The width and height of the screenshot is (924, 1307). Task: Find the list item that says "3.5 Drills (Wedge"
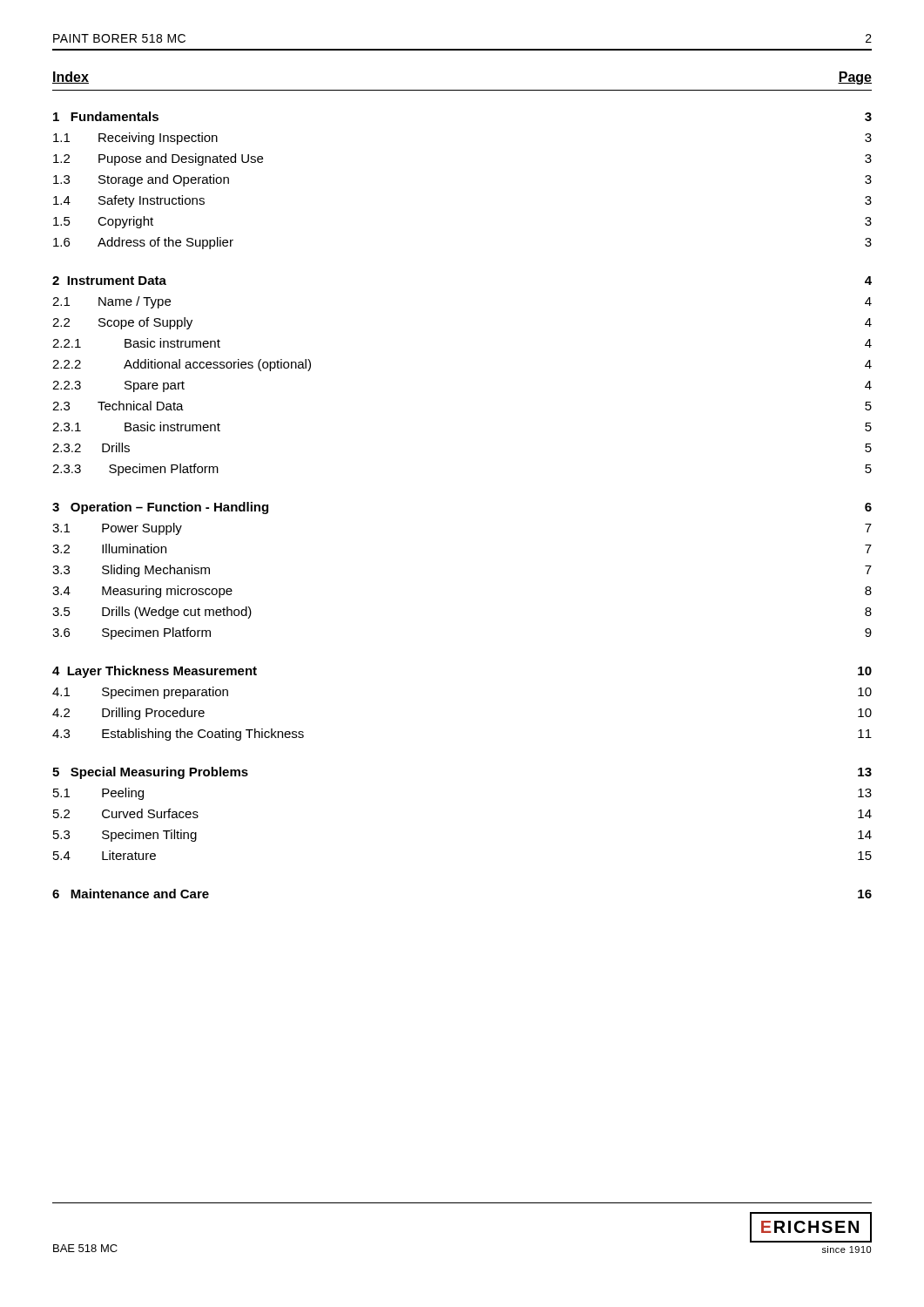pos(175,612)
